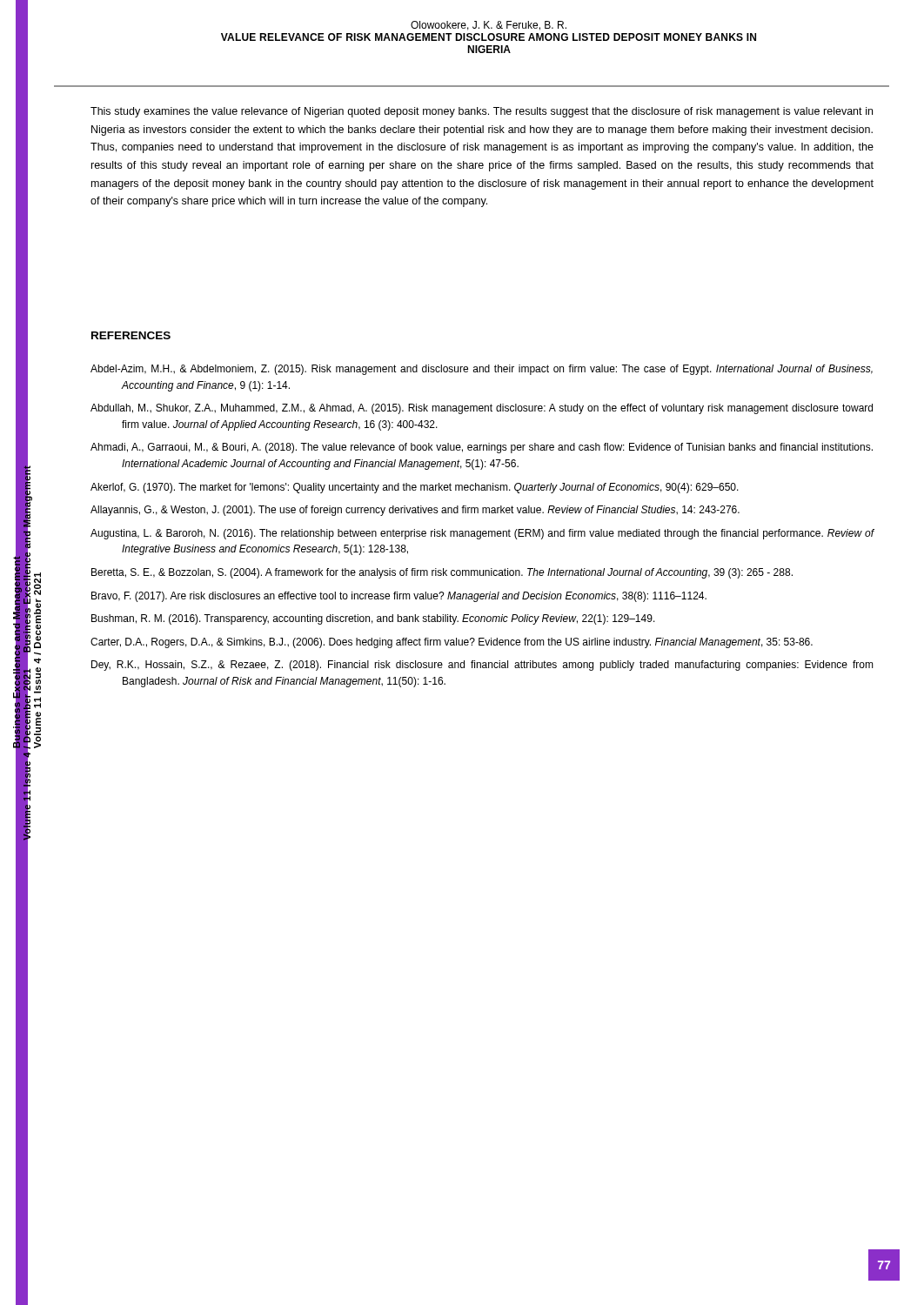Point to the block beginning "Bushman, R. M. (2016). Transparency, accounting"
This screenshot has height=1305, width=924.
[373, 619]
